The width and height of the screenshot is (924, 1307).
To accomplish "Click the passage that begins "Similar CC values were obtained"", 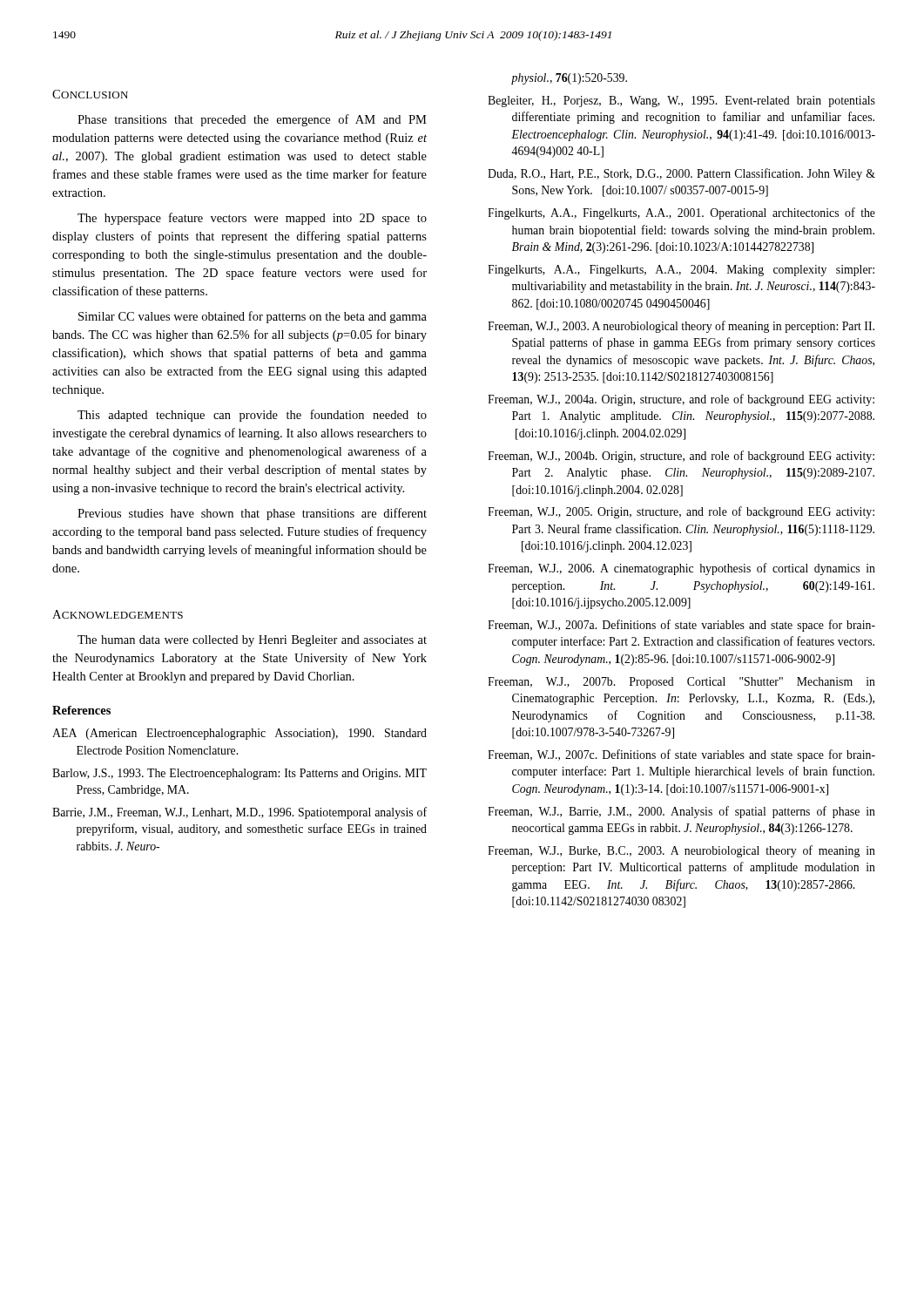I will click(x=240, y=353).
